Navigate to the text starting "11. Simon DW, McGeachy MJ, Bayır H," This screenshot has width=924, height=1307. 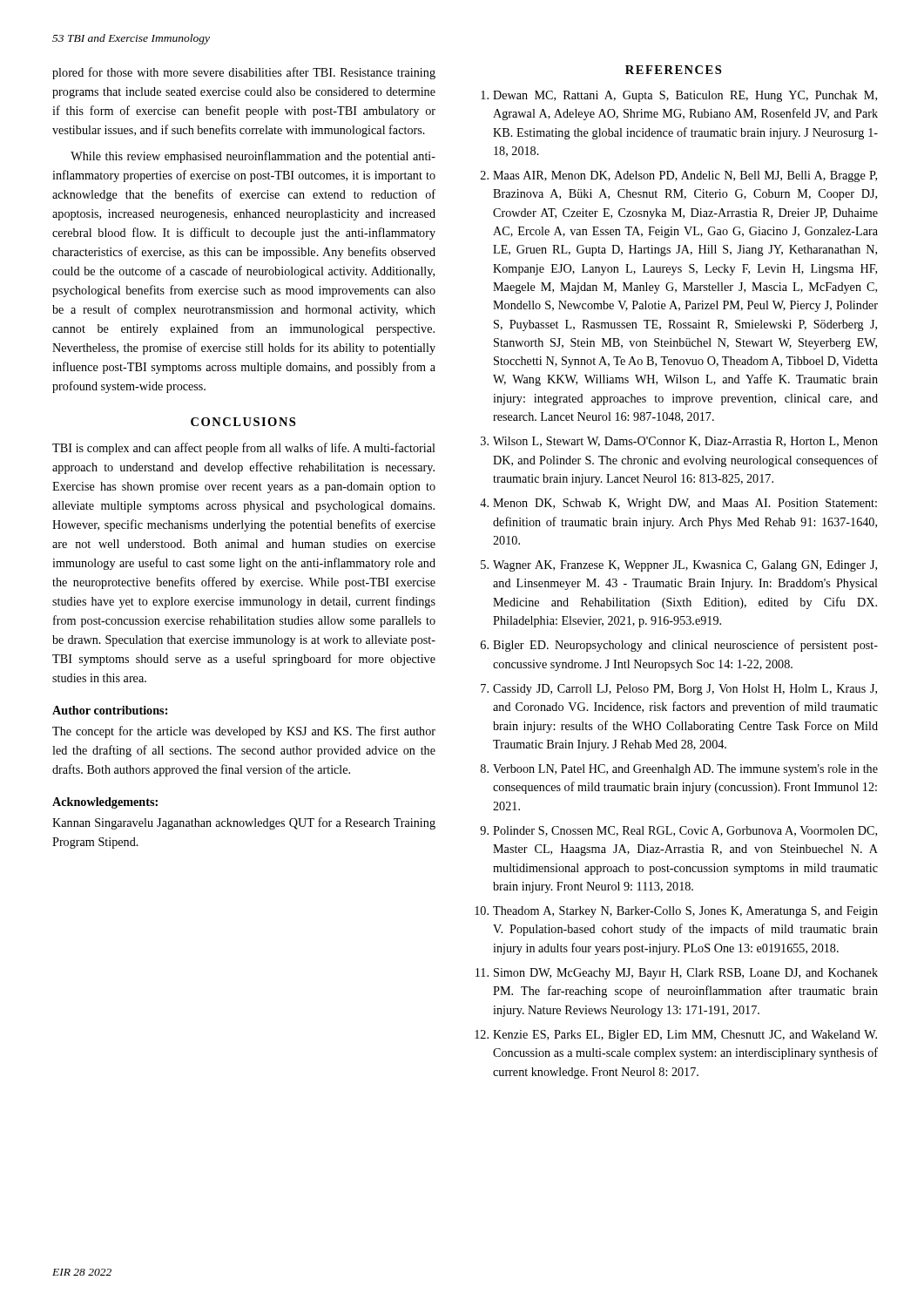[x=674, y=992]
